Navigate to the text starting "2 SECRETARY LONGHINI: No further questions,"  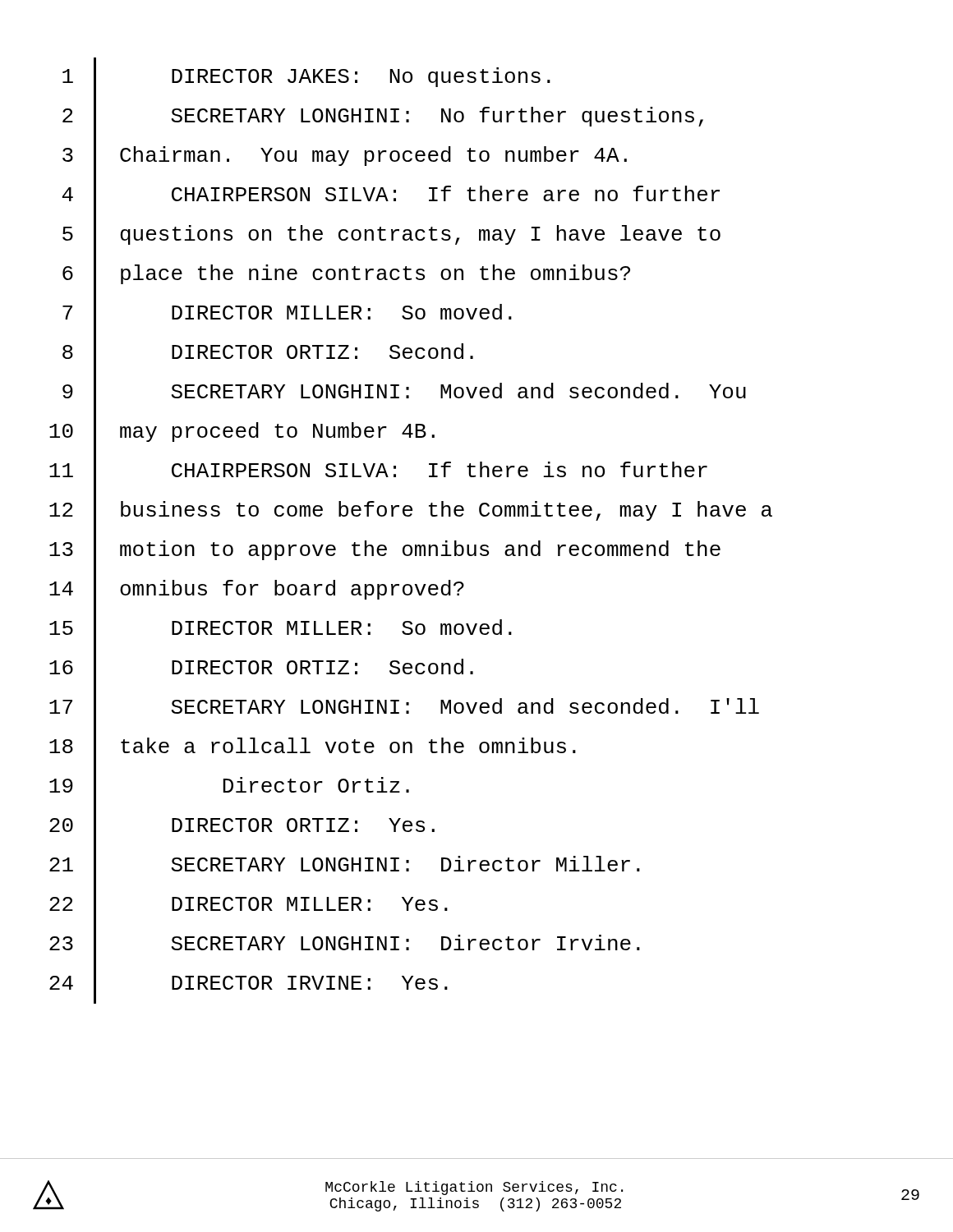tap(464, 117)
